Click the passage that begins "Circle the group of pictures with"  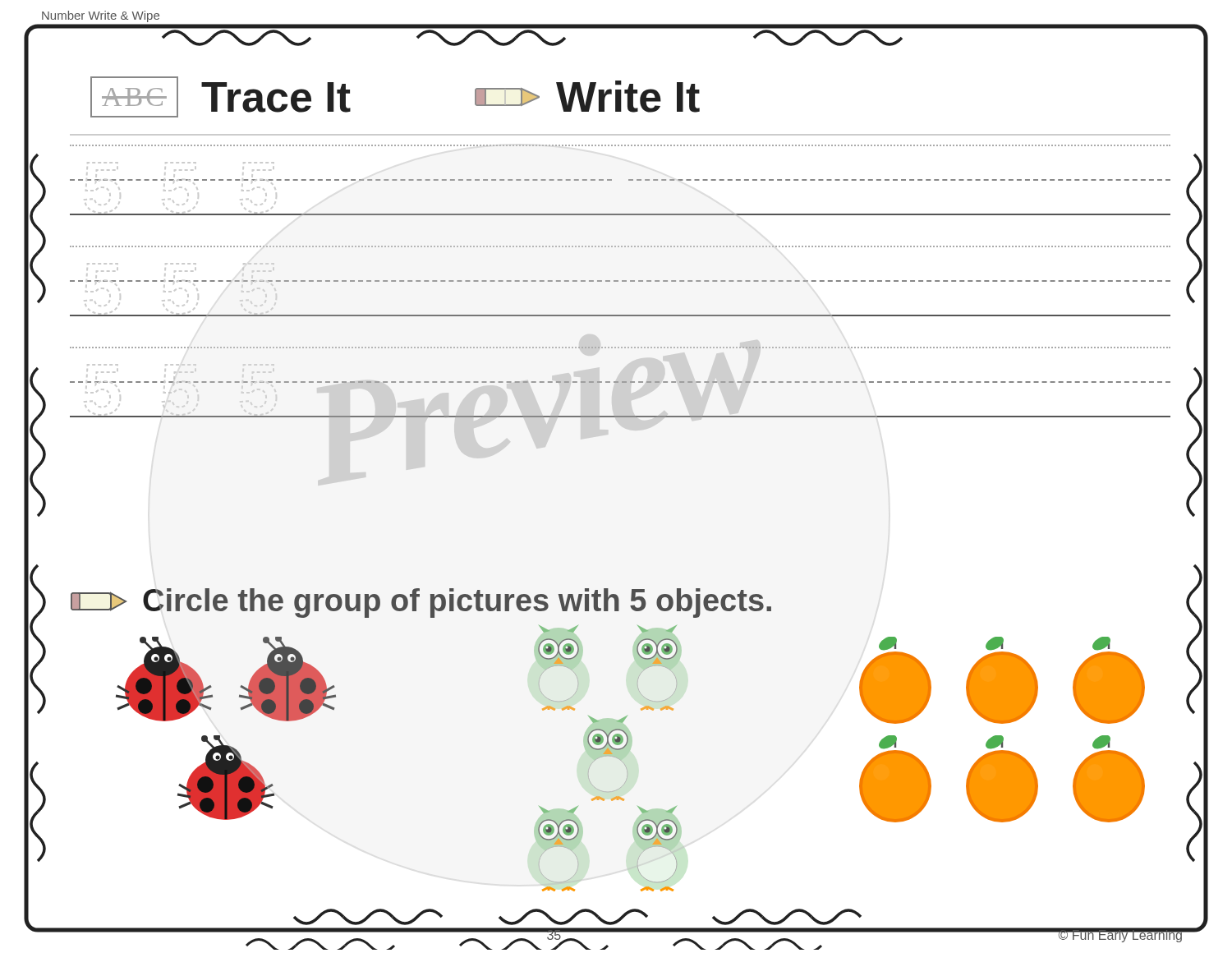tap(422, 601)
